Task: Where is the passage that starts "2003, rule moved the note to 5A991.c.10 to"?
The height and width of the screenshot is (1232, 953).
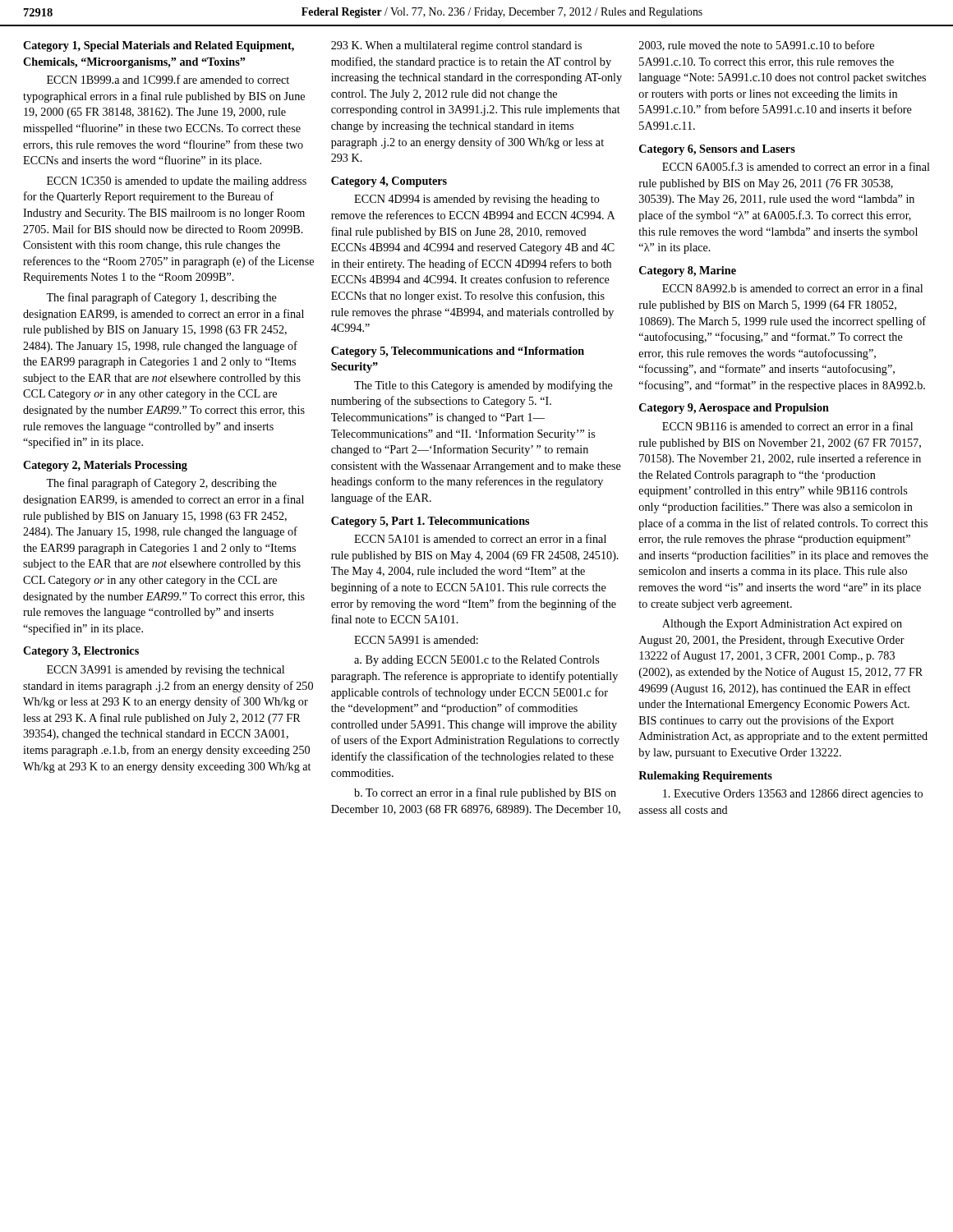Action: pos(784,86)
